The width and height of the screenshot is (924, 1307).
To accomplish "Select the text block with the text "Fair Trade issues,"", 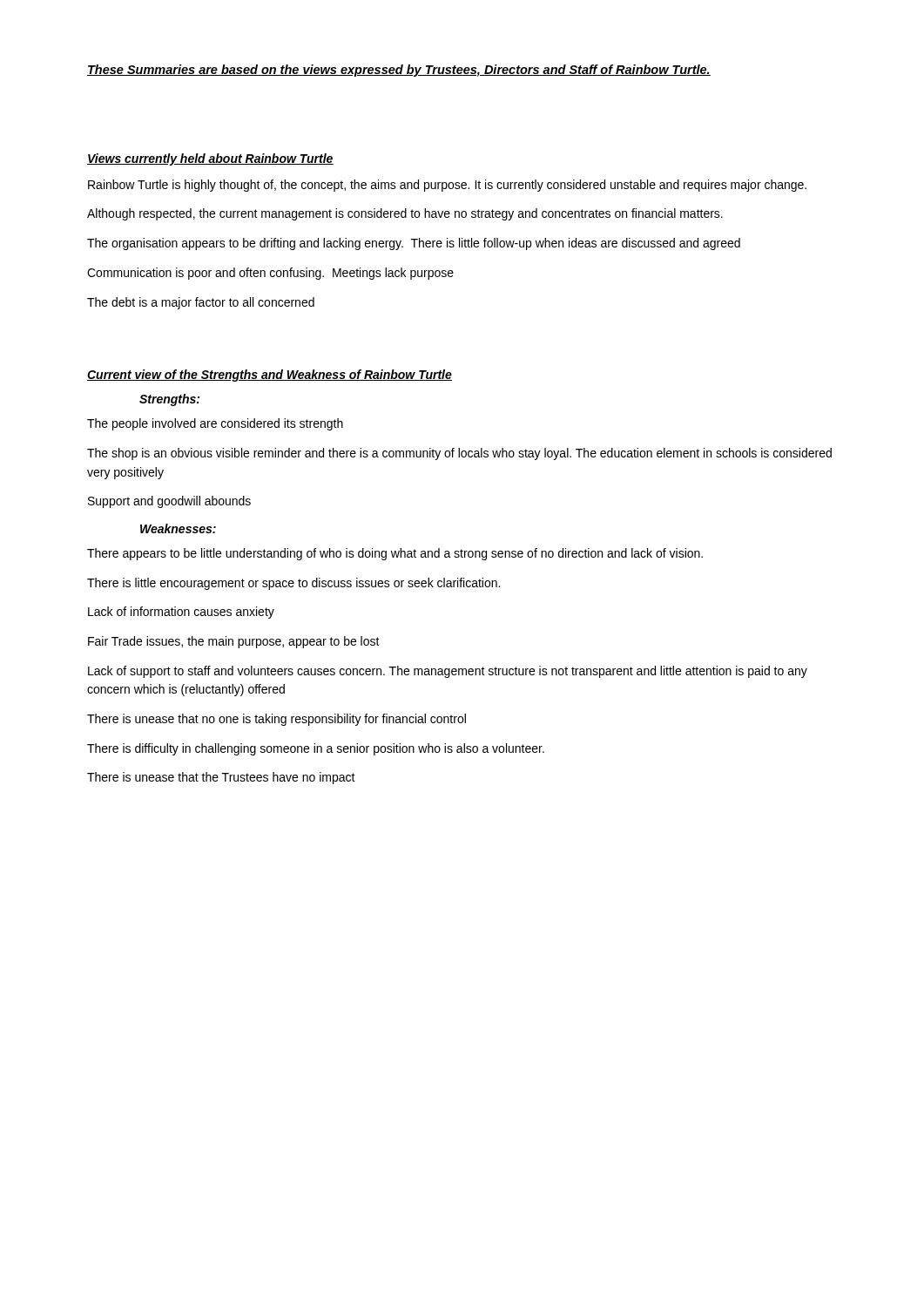I will click(233, 641).
